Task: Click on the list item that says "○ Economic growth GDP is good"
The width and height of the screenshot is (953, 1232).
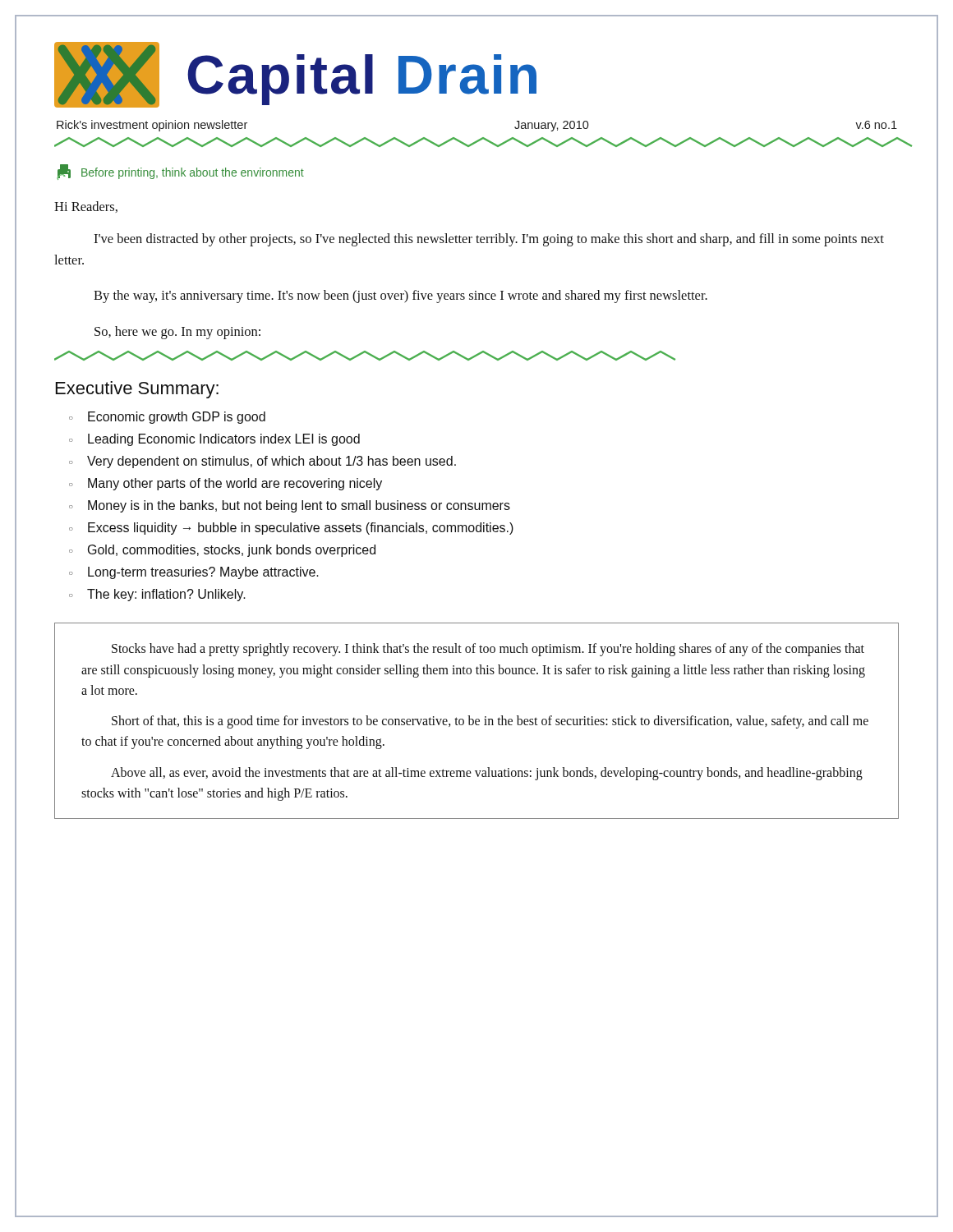Action: [167, 418]
